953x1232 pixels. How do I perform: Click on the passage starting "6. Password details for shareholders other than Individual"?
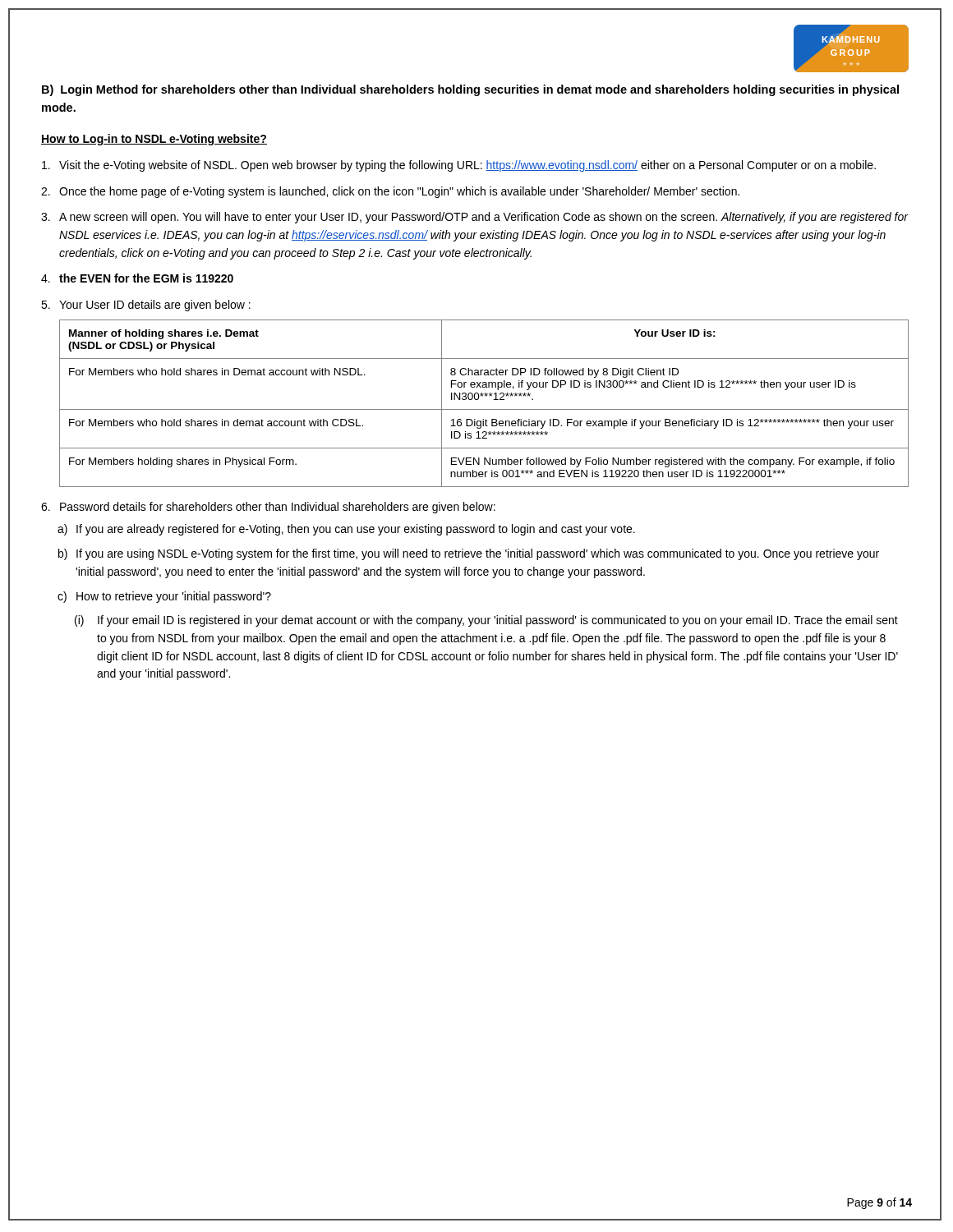[475, 507]
